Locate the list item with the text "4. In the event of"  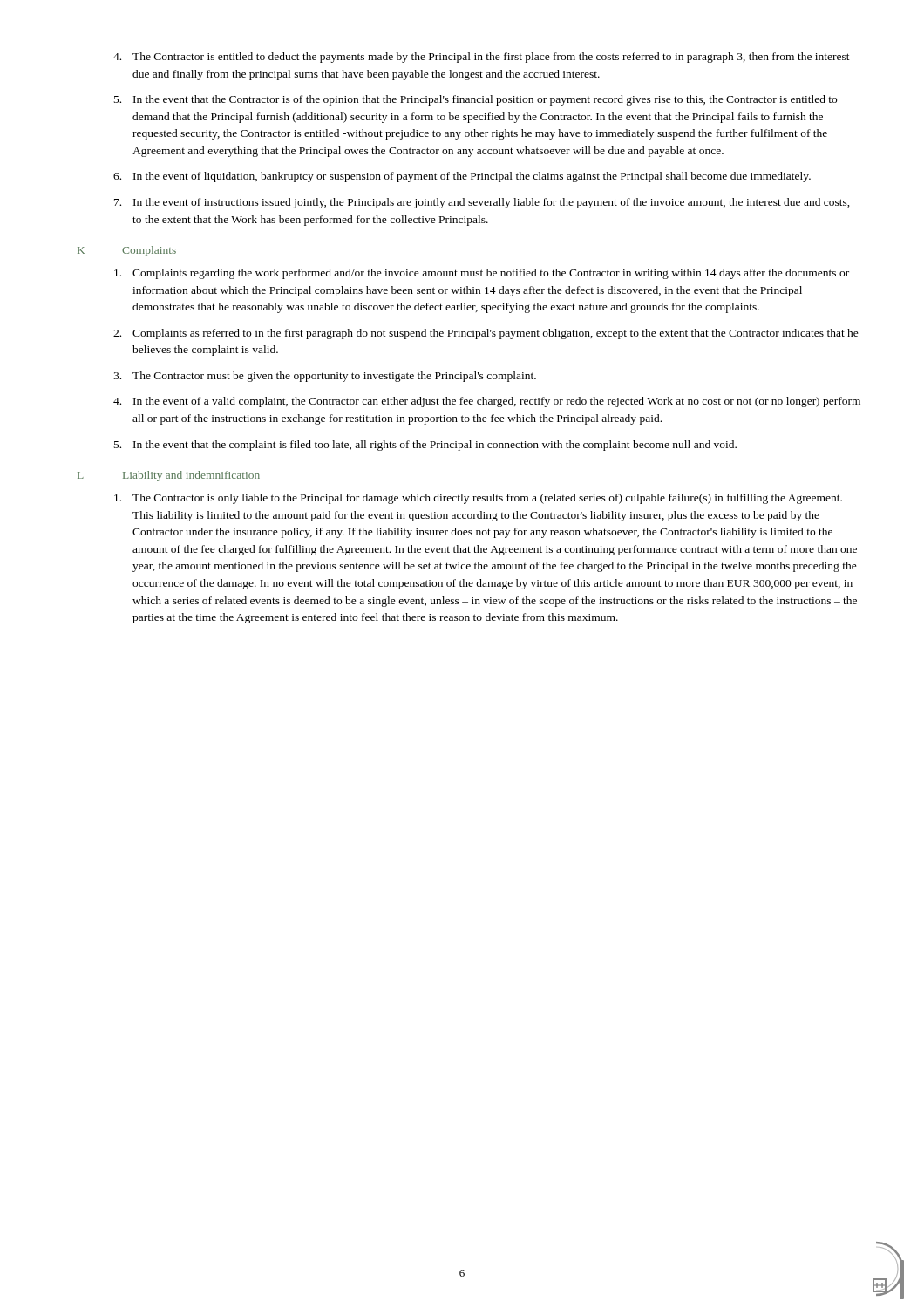(x=469, y=410)
